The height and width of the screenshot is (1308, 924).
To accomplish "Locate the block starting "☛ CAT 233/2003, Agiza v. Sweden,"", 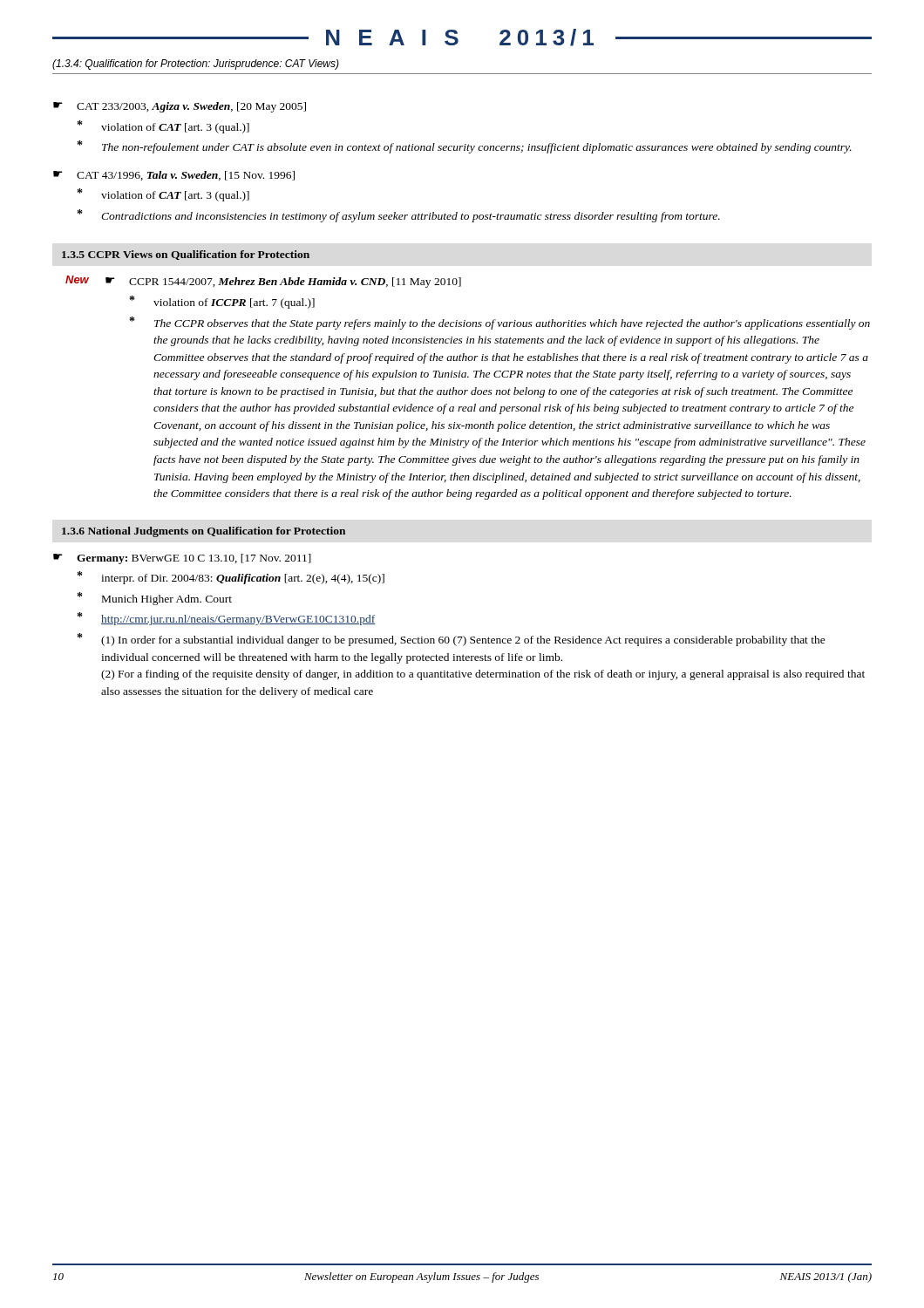I will [x=180, y=107].
